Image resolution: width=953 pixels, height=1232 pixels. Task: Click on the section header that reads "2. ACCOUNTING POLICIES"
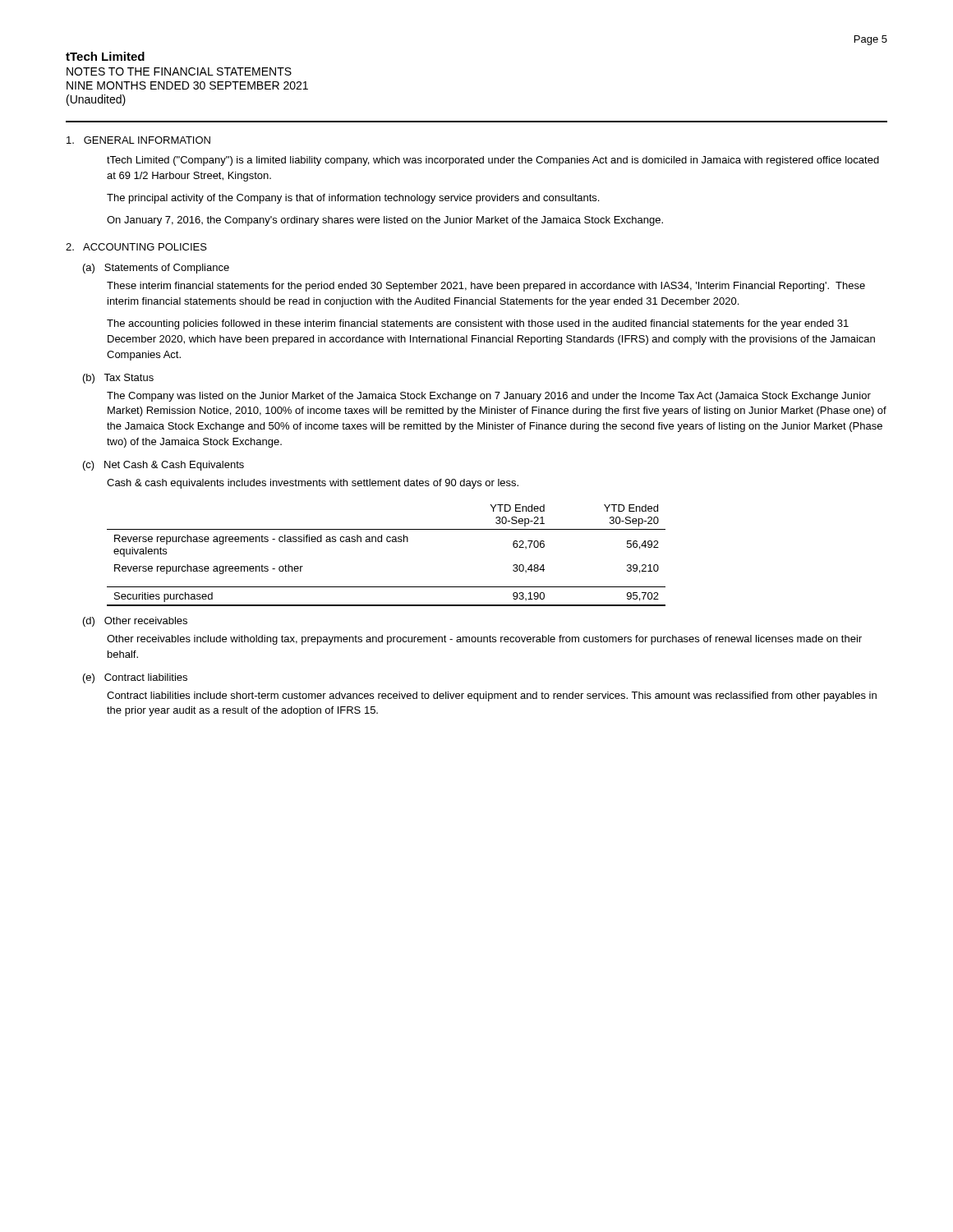coord(136,247)
